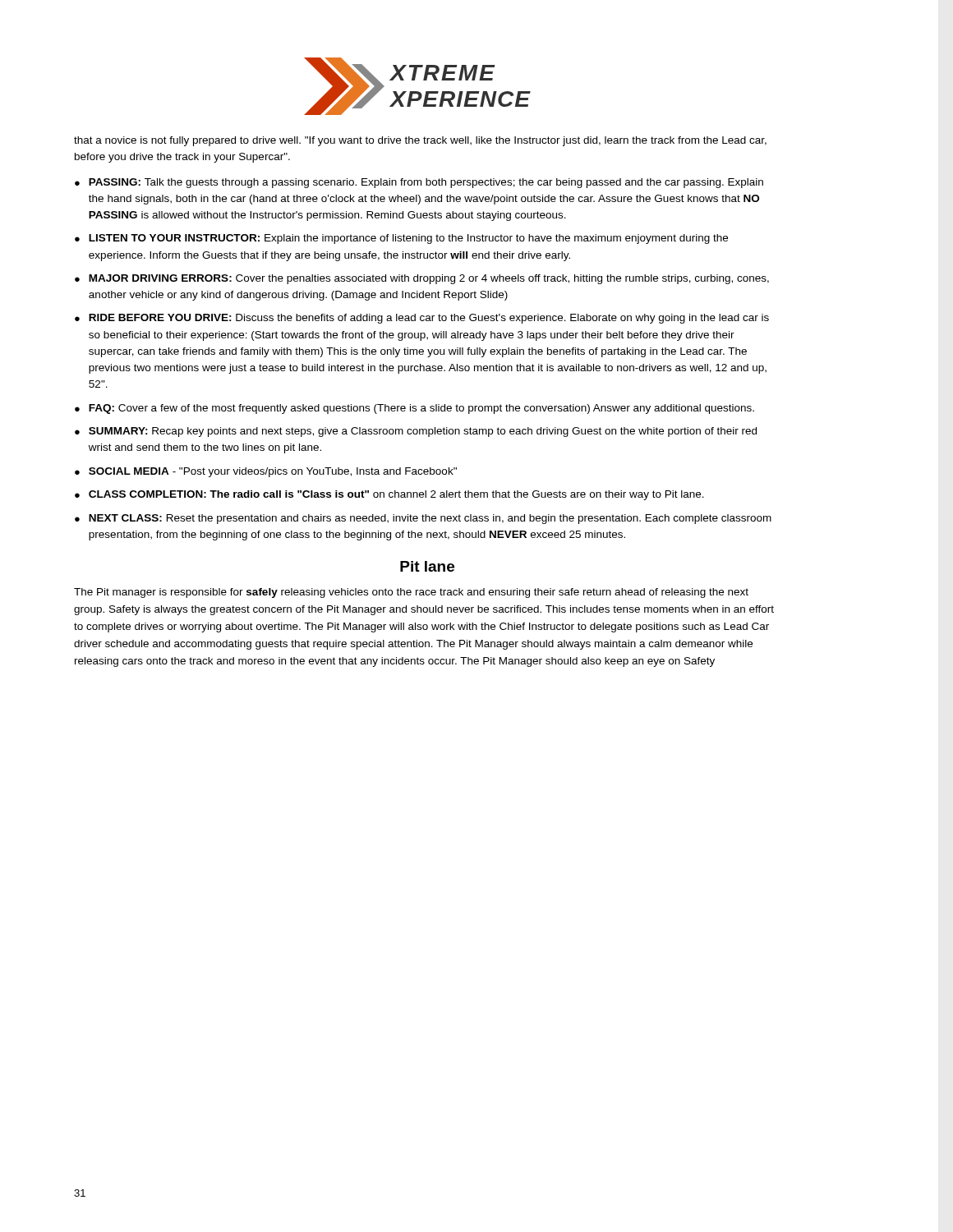The width and height of the screenshot is (953, 1232).
Task: Click on the list item with the text "NEXT CLASS: Reset the presentation and chairs as"
Action: (x=435, y=526)
